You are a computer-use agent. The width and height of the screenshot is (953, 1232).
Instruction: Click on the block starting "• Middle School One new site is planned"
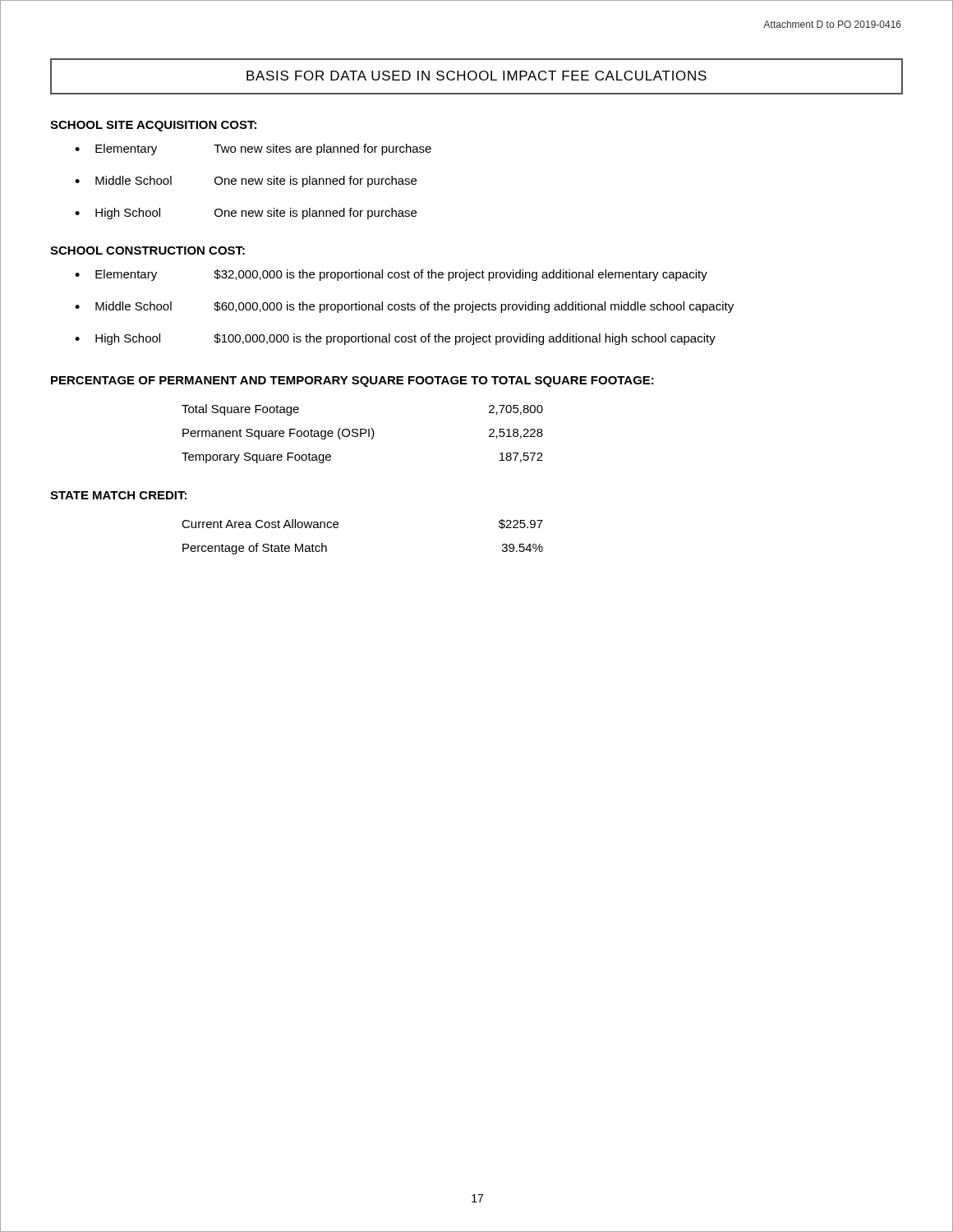[x=246, y=182]
